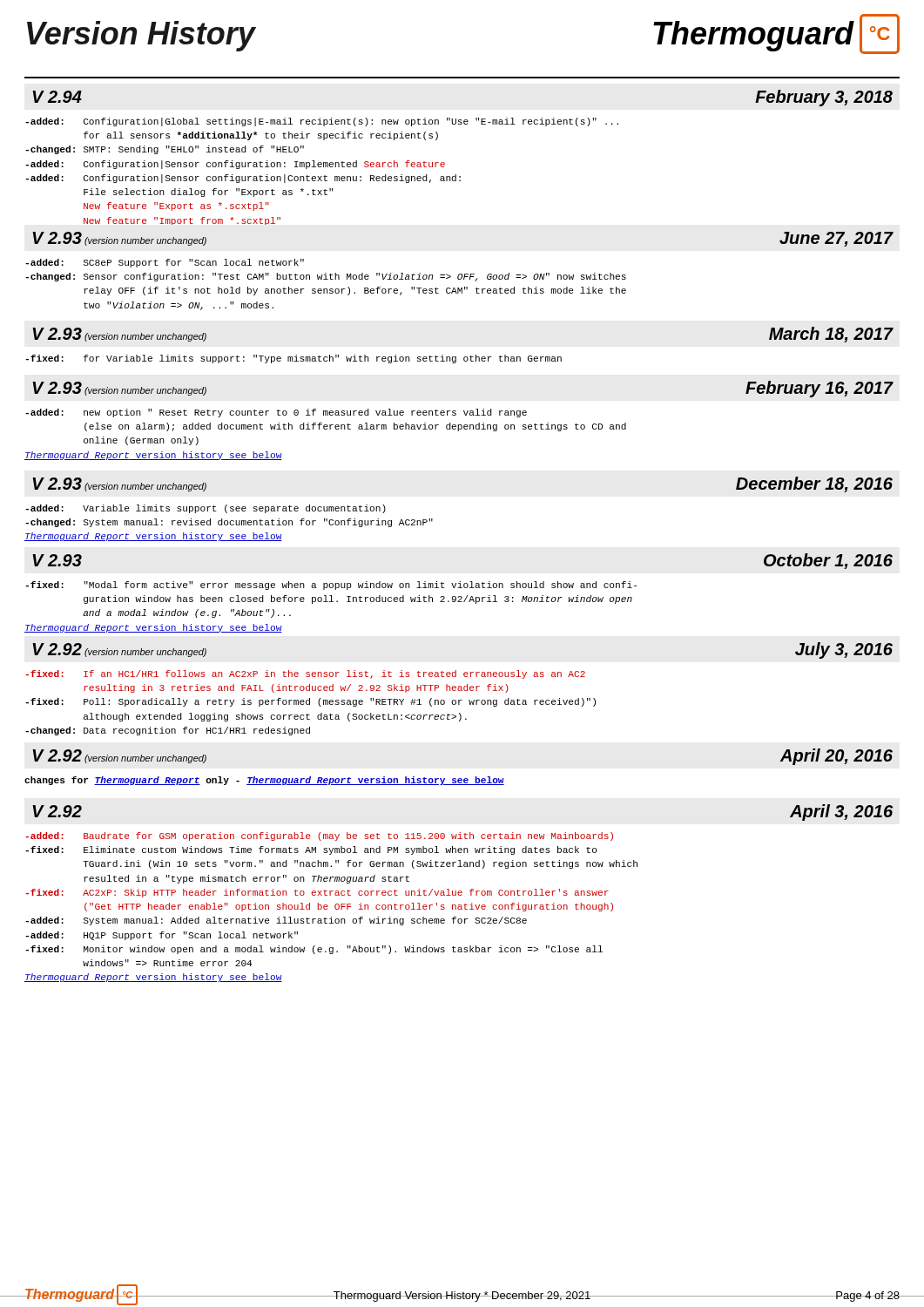Click on the logo
924x1307 pixels.
coord(776,34)
